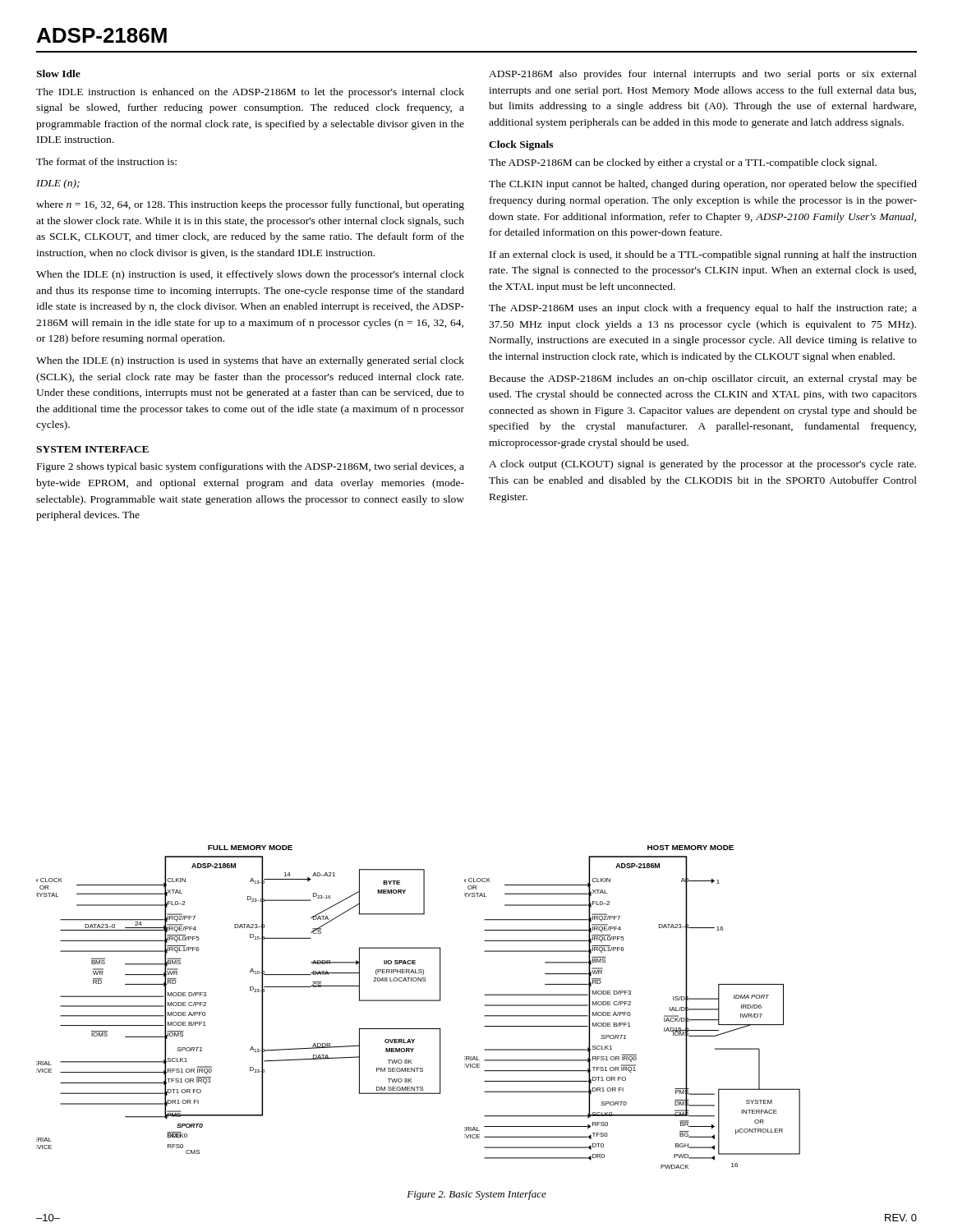Find the text starting "Because the ADSP-2186M includes an on-chip oscillator circuit,"
This screenshot has height=1232, width=953.
click(703, 410)
